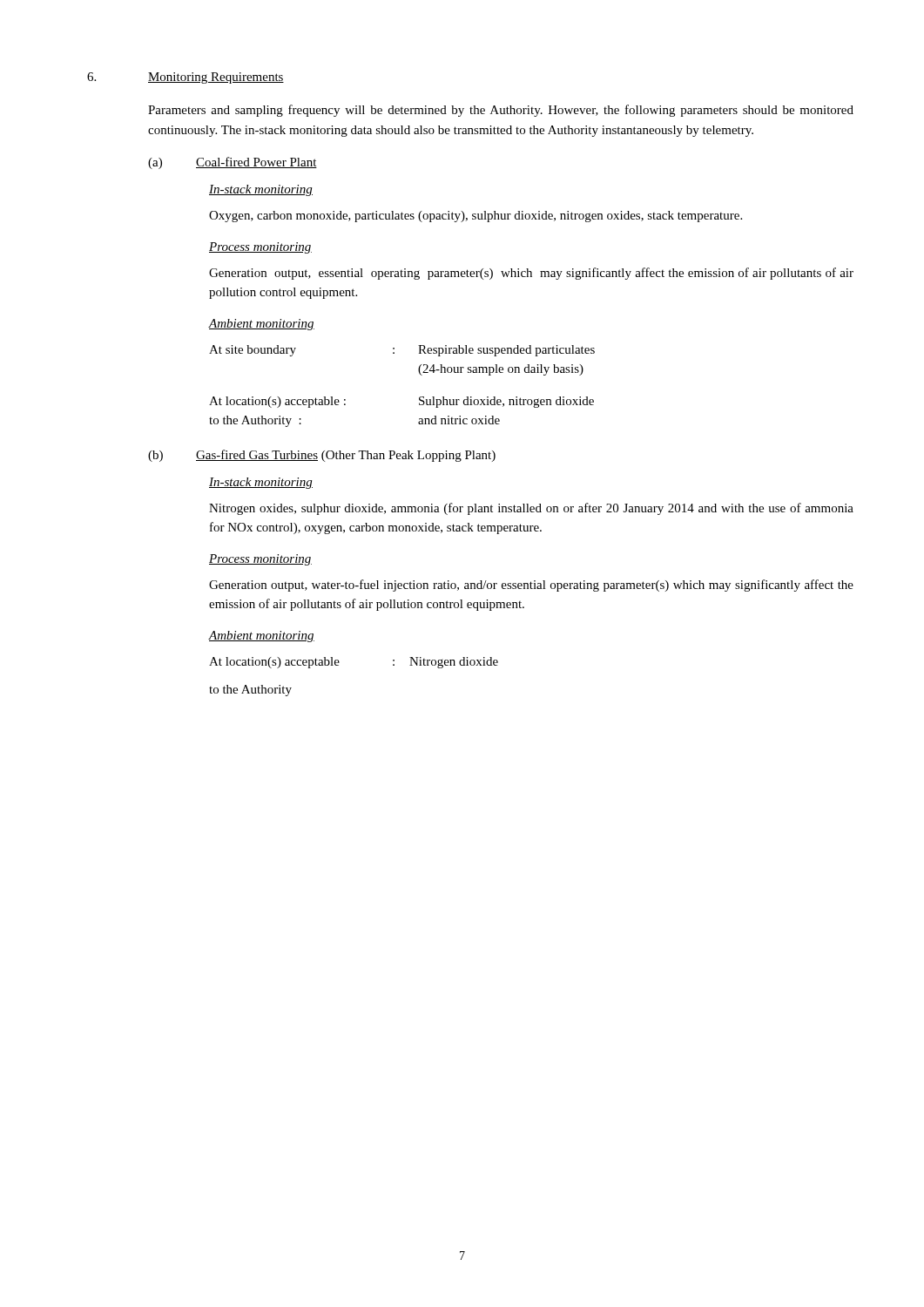Find the region starting "6. Monitoring Requirements"

pyautogui.click(x=185, y=77)
